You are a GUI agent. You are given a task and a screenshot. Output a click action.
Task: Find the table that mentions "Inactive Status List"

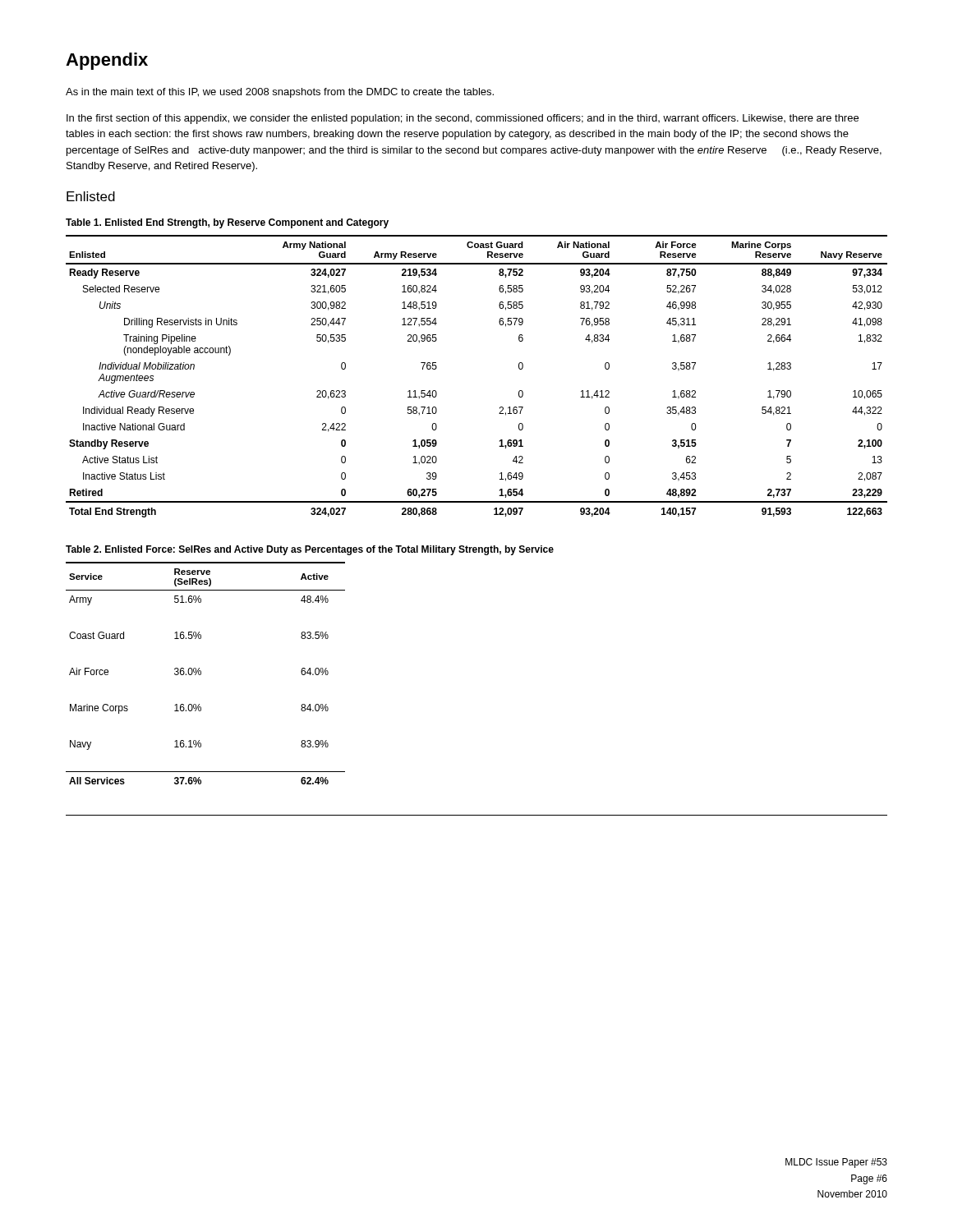(x=476, y=377)
